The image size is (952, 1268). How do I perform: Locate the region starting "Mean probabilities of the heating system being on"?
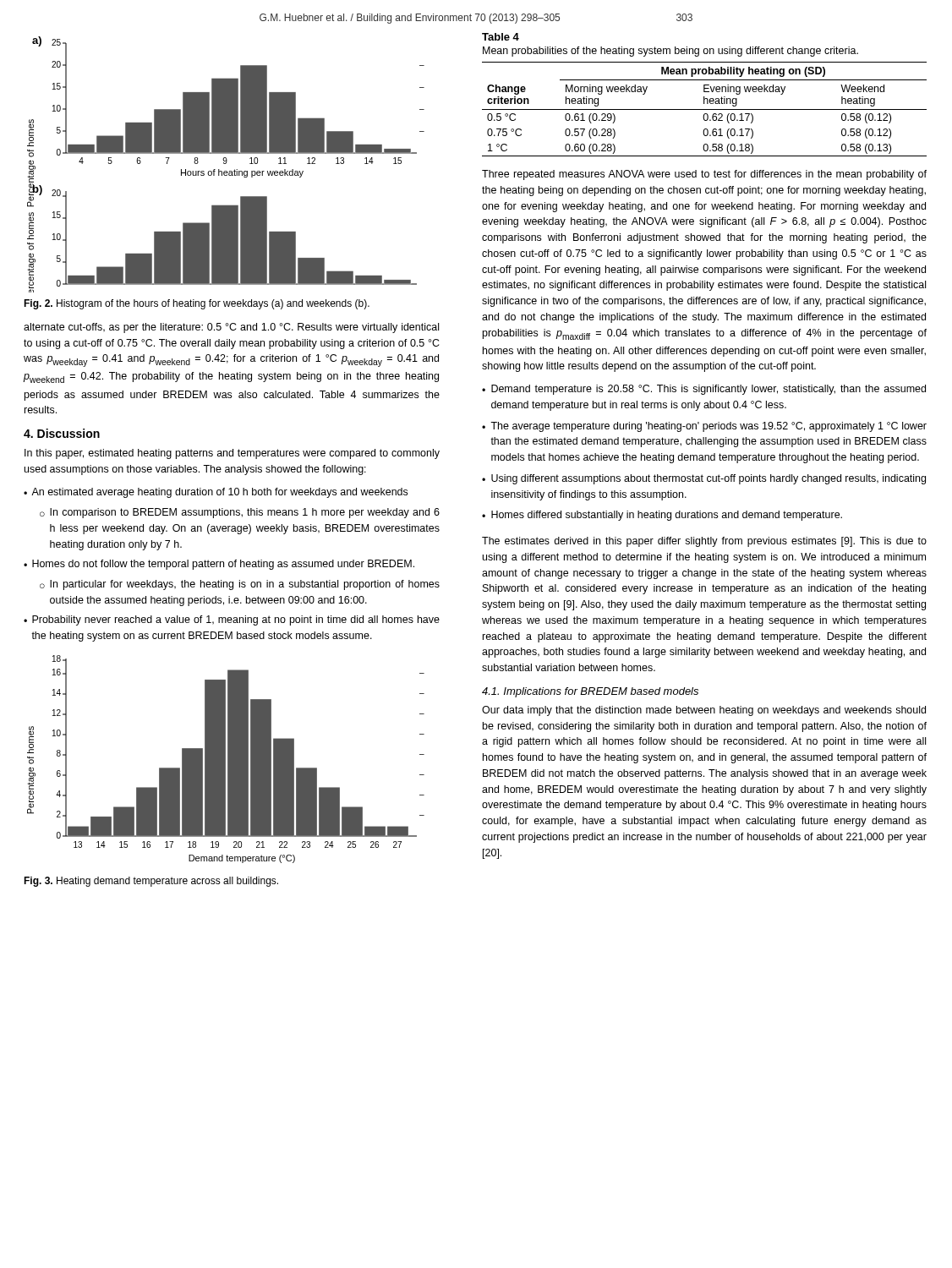pyautogui.click(x=670, y=51)
